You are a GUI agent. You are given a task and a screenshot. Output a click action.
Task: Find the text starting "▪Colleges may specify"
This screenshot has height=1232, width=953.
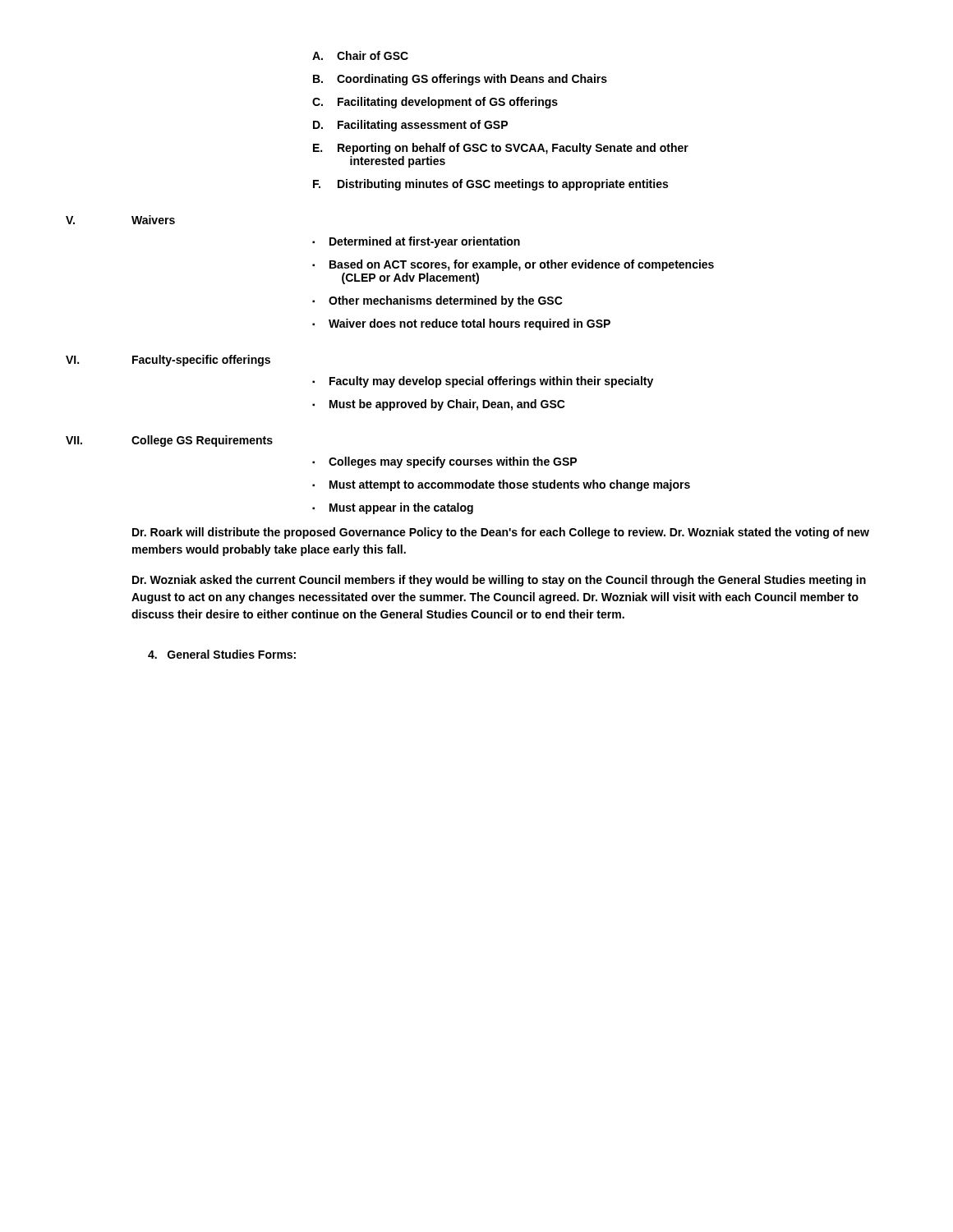(x=445, y=462)
